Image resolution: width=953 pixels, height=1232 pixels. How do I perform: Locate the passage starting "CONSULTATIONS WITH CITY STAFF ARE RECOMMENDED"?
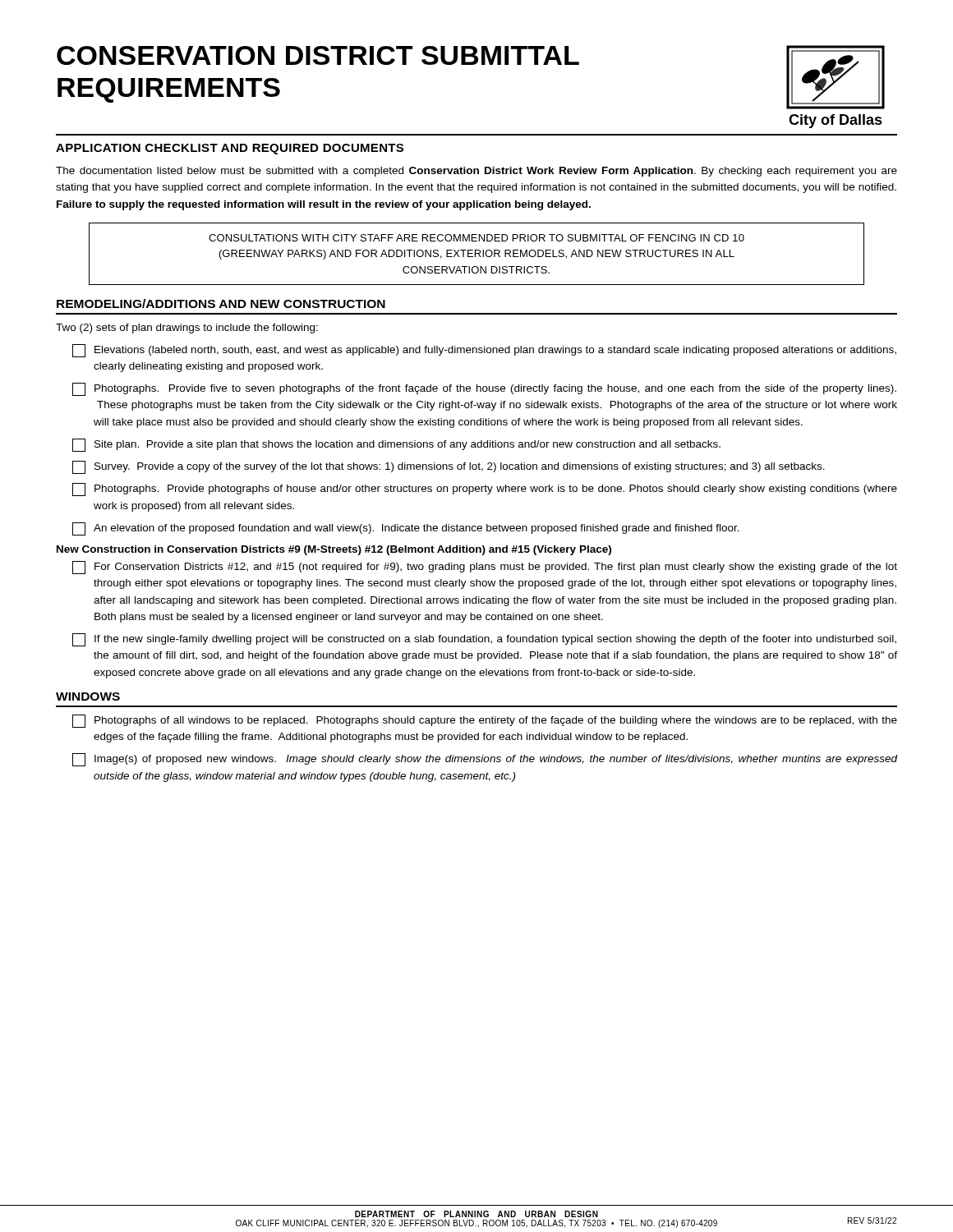click(x=476, y=254)
